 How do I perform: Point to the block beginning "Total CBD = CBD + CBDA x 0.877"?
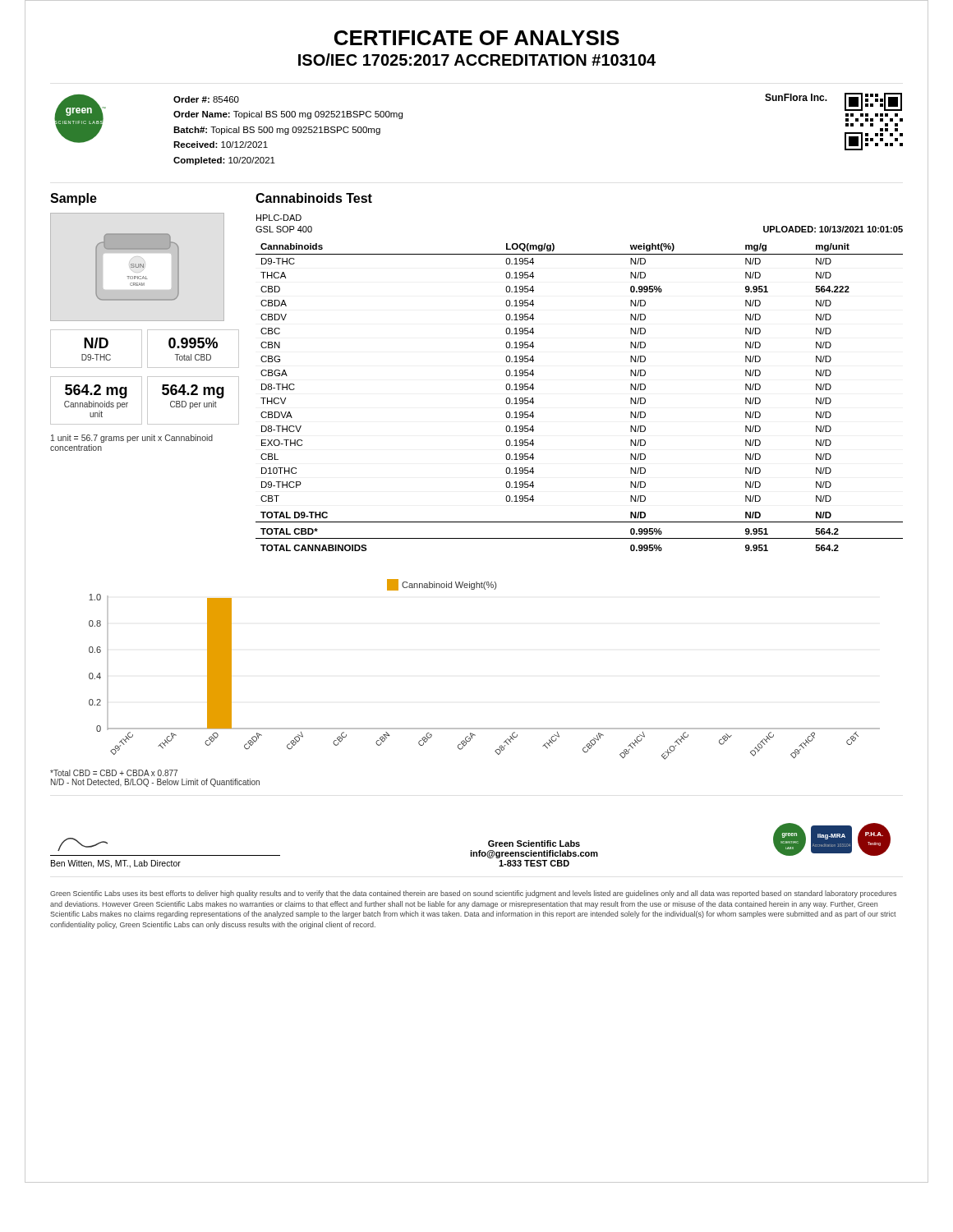pos(155,778)
